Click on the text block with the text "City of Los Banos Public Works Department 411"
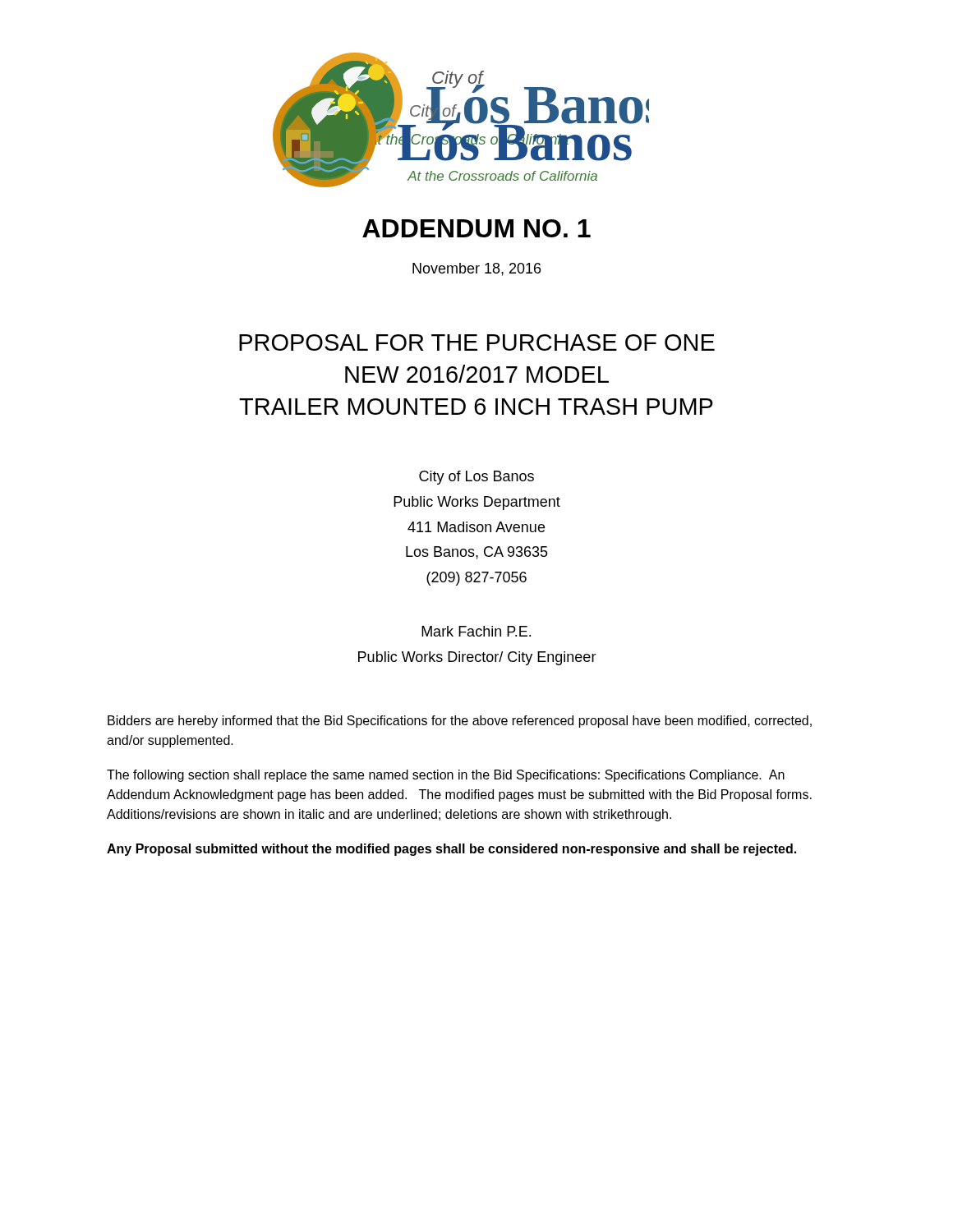Image resolution: width=953 pixels, height=1232 pixels. coord(476,527)
